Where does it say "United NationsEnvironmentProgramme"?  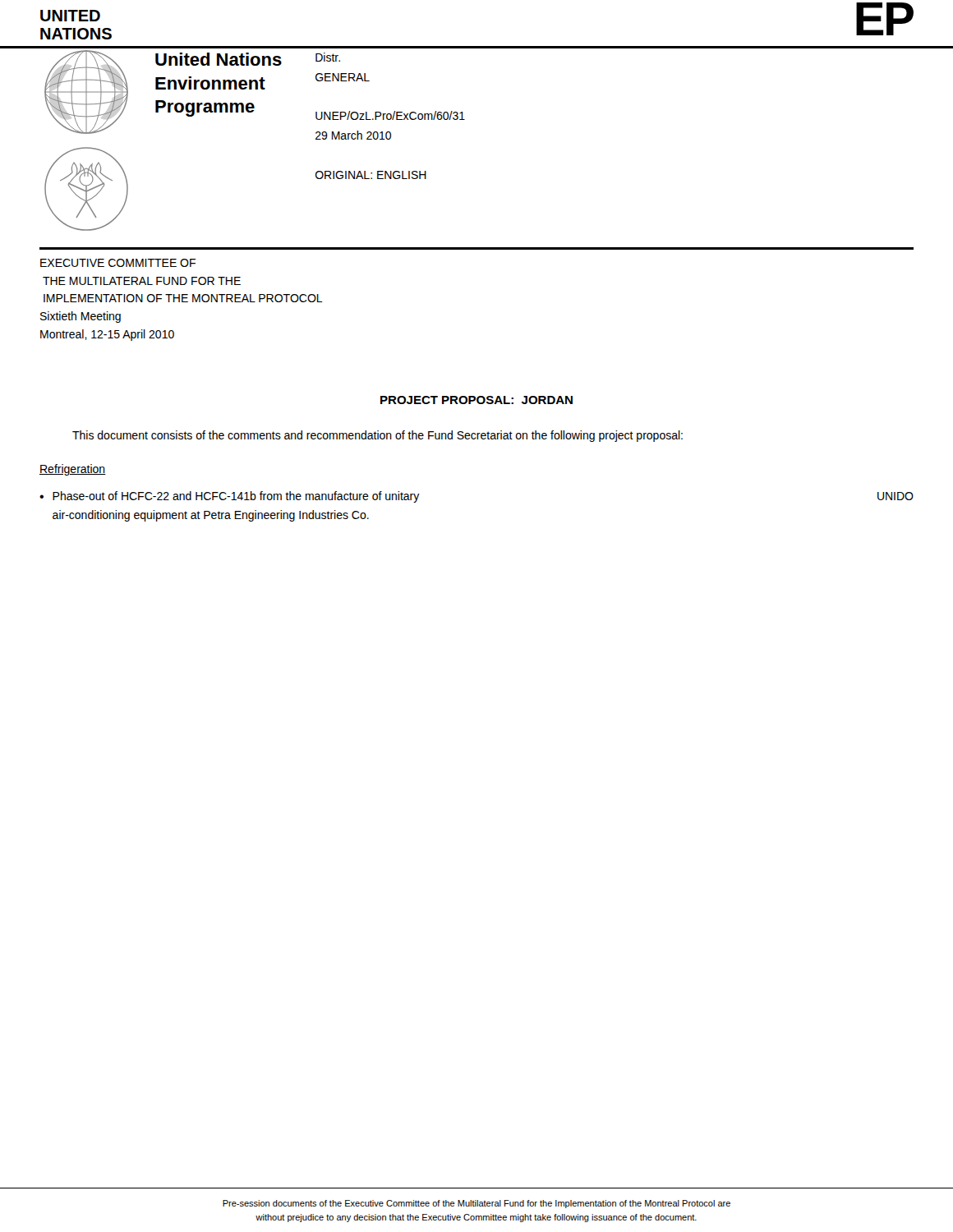coord(218,83)
